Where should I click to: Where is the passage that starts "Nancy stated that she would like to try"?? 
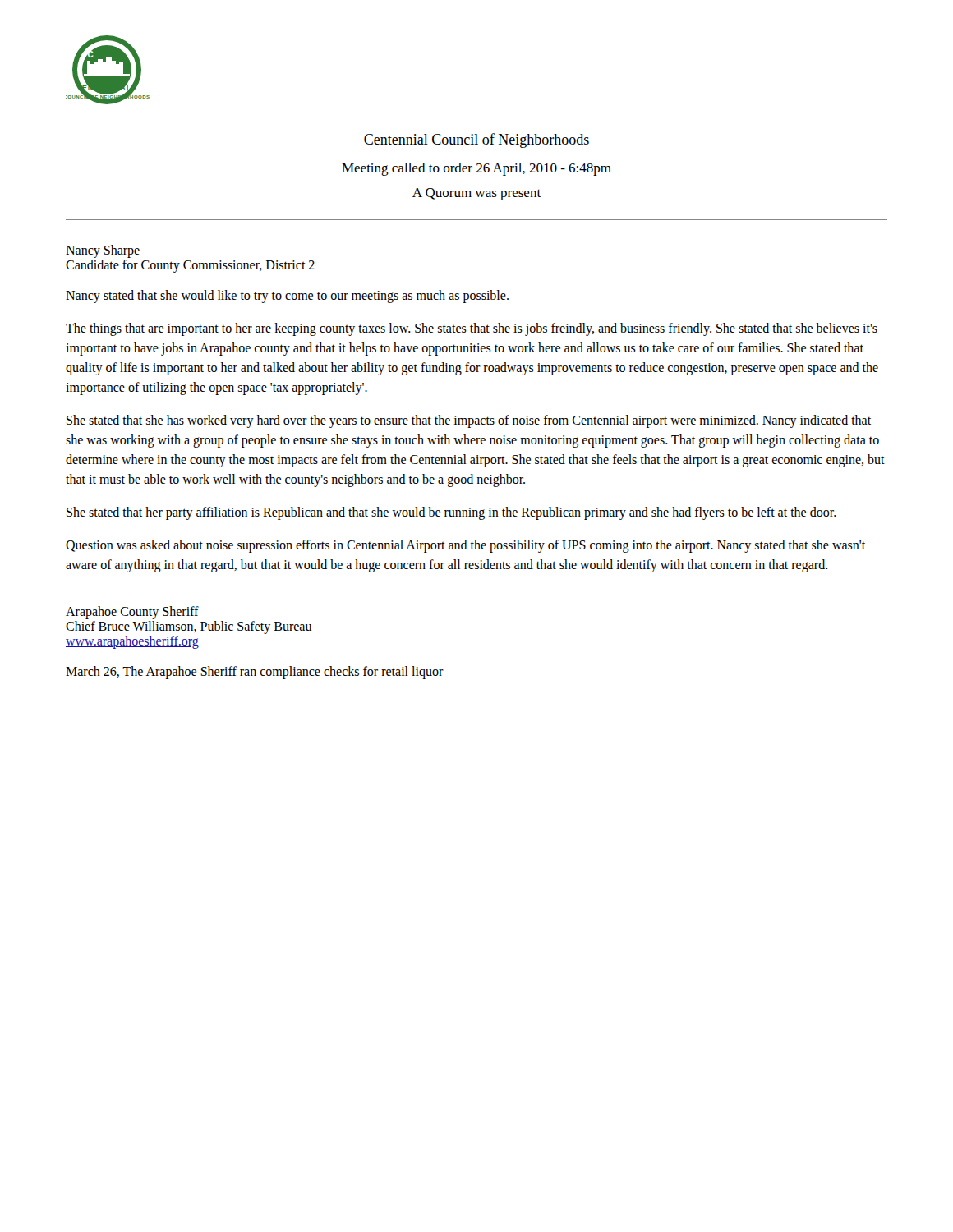[x=288, y=295]
